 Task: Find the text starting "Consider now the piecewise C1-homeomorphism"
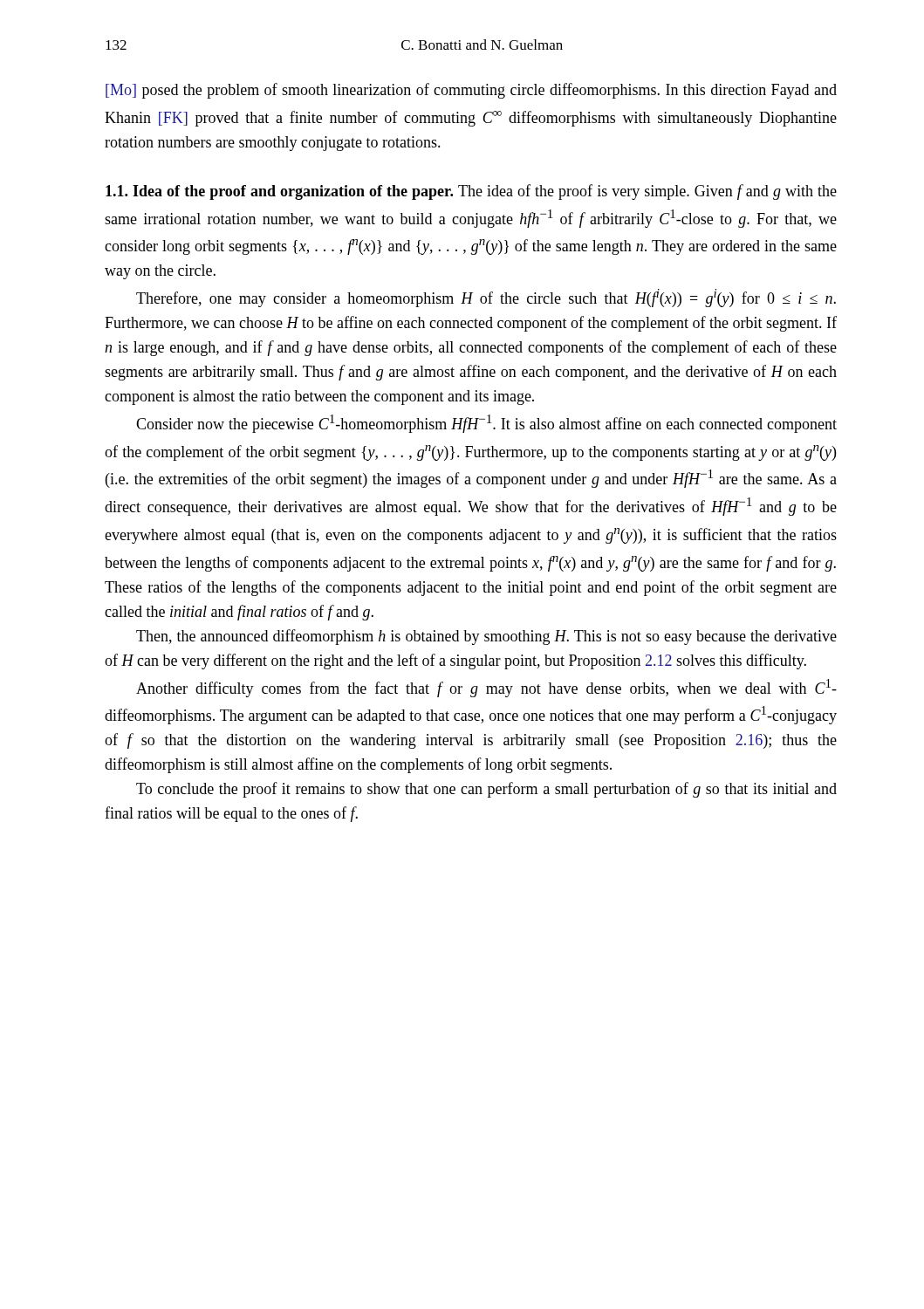pyautogui.click(x=471, y=517)
